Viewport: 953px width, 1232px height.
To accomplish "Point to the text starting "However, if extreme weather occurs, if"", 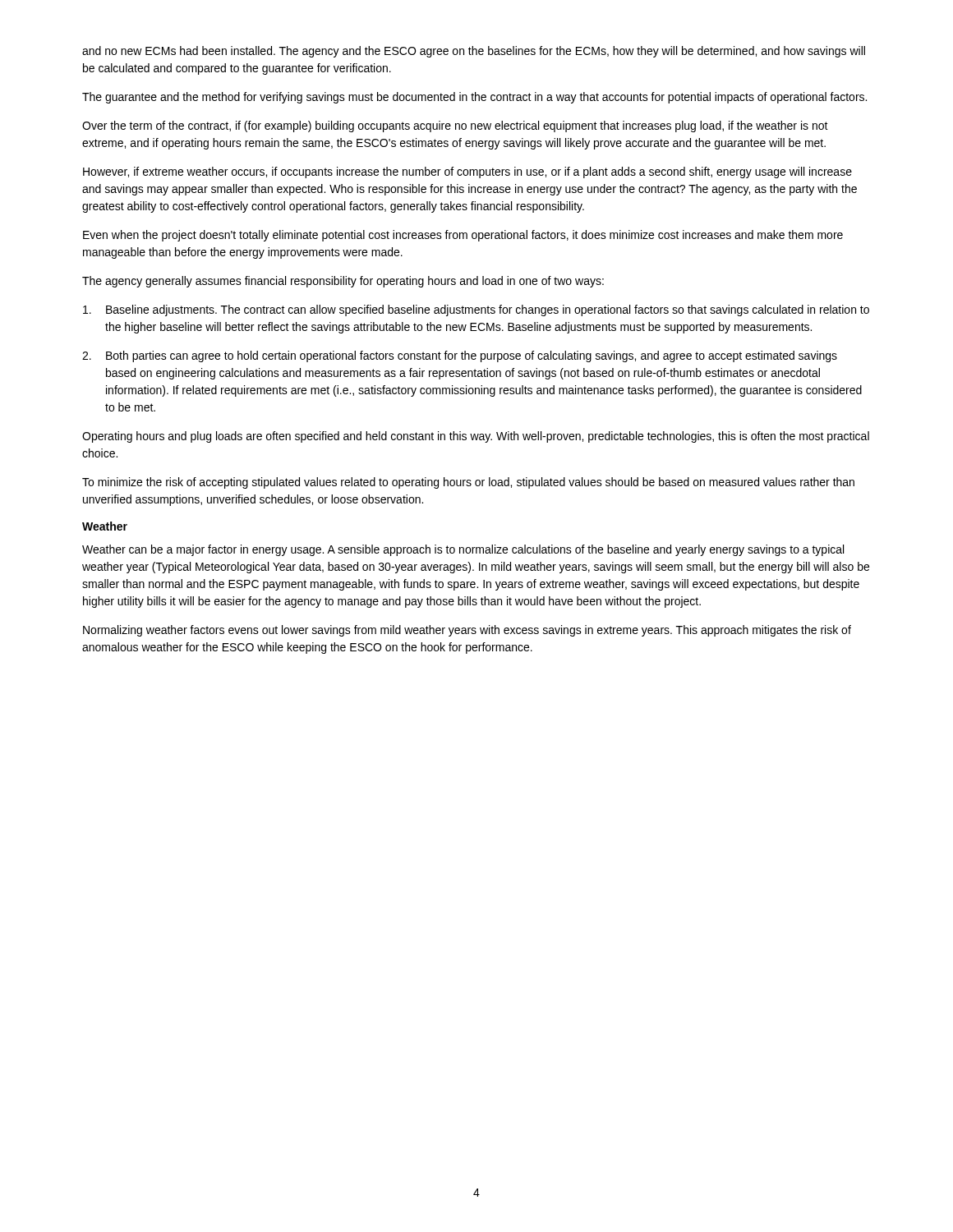I will (x=470, y=189).
